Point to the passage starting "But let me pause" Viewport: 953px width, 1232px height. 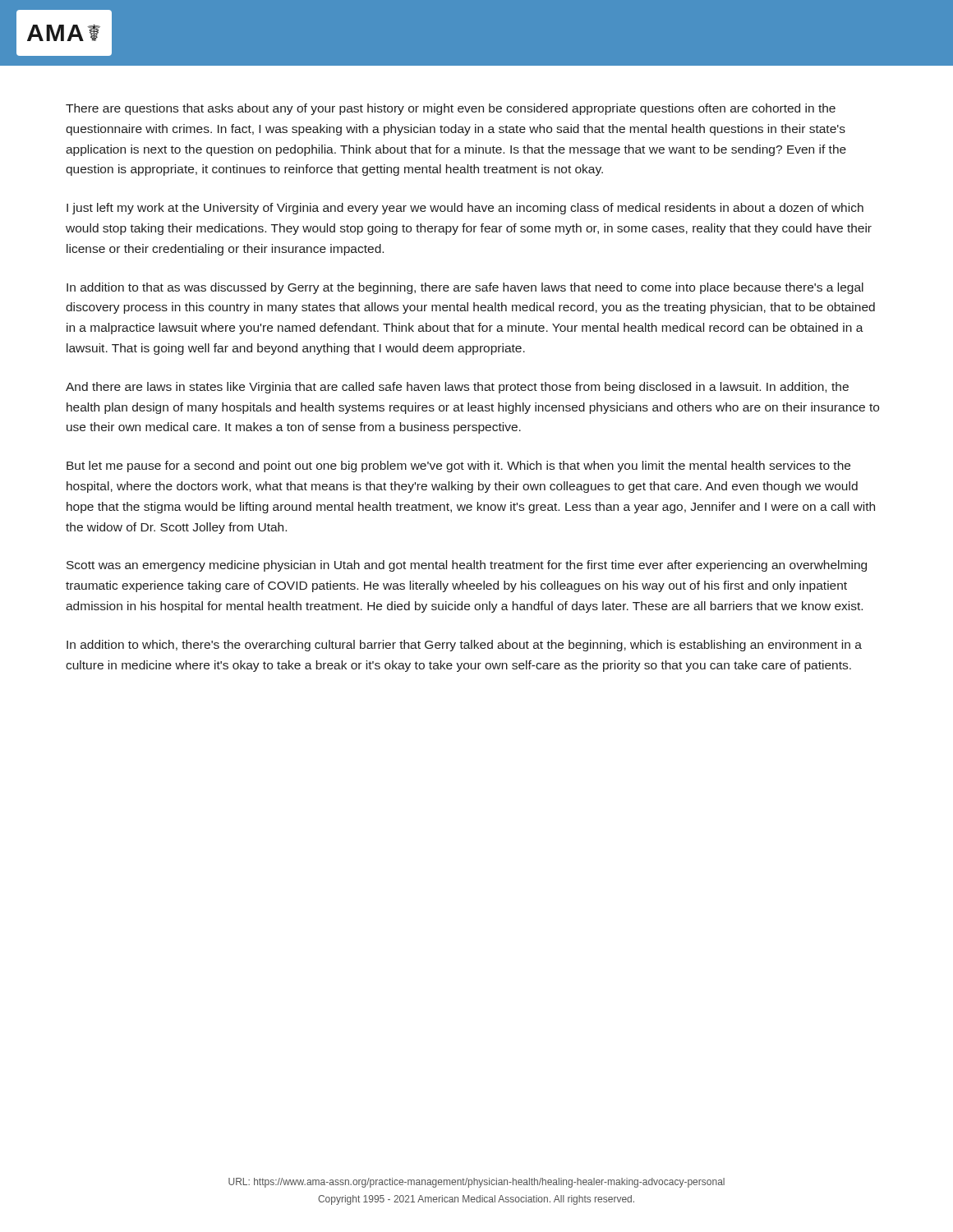pyautogui.click(x=471, y=496)
